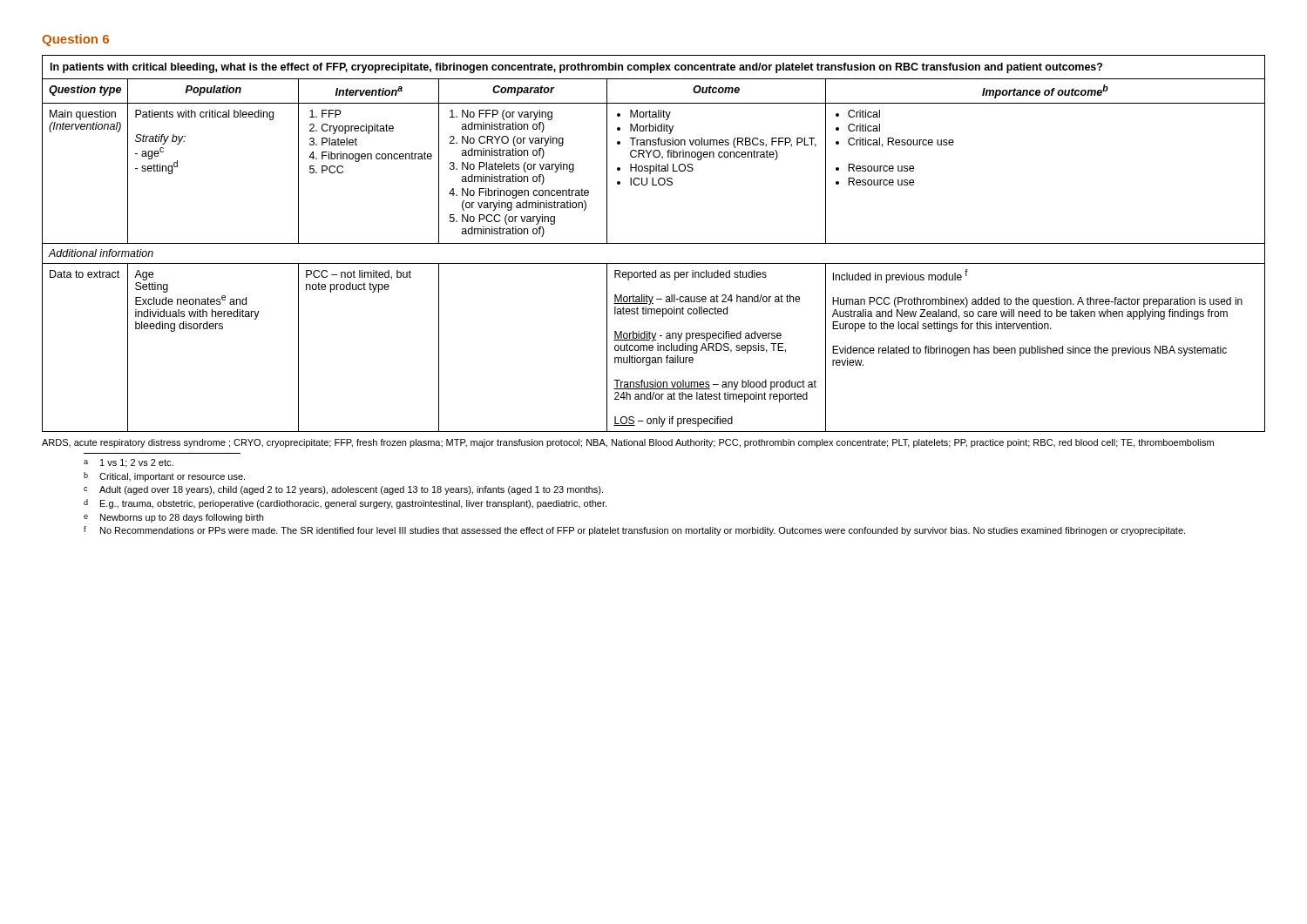Select the footnote that says "e Newborns up to 28 days"
1307x924 pixels.
click(x=174, y=518)
